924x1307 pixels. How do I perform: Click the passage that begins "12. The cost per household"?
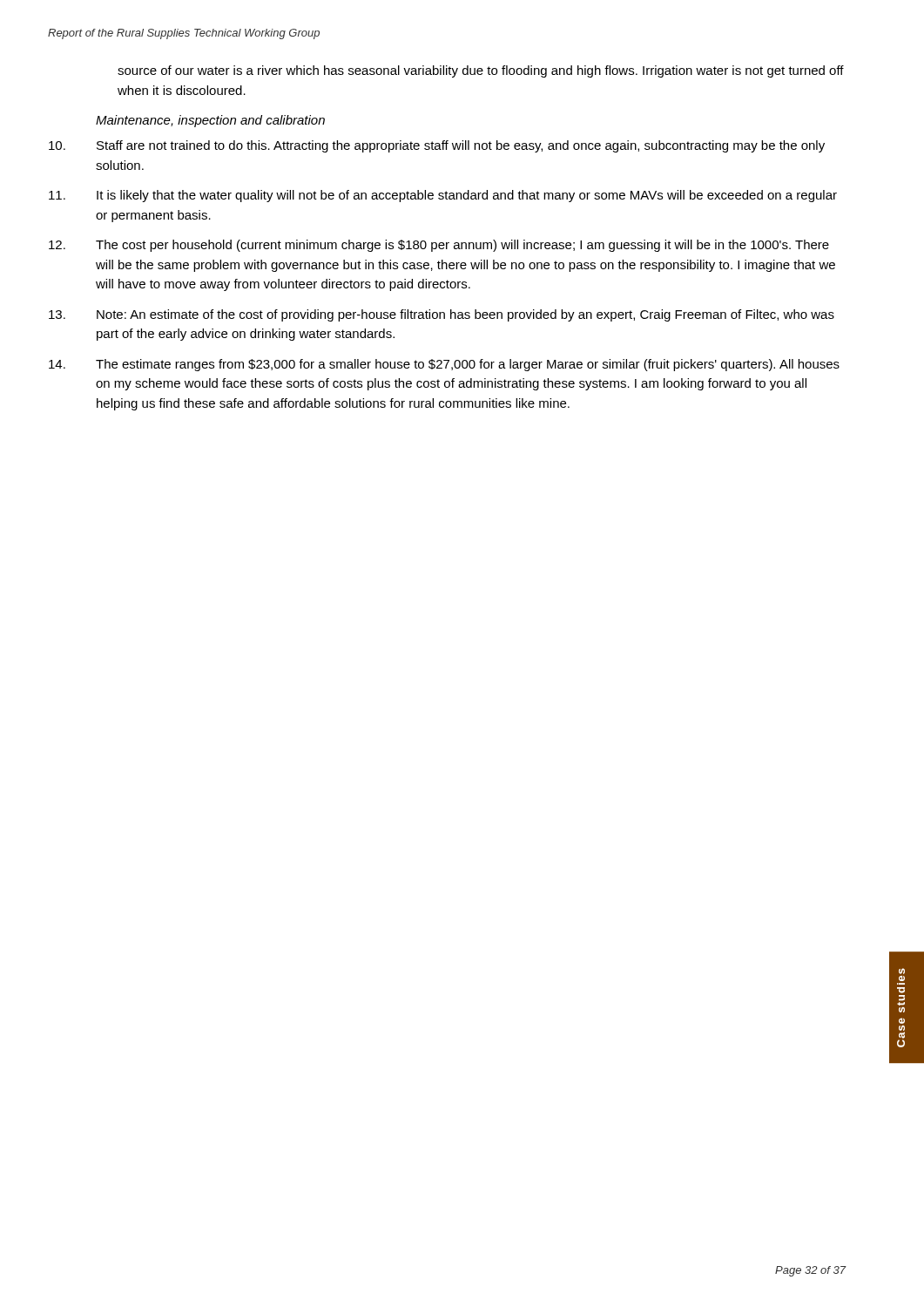[x=447, y=265]
